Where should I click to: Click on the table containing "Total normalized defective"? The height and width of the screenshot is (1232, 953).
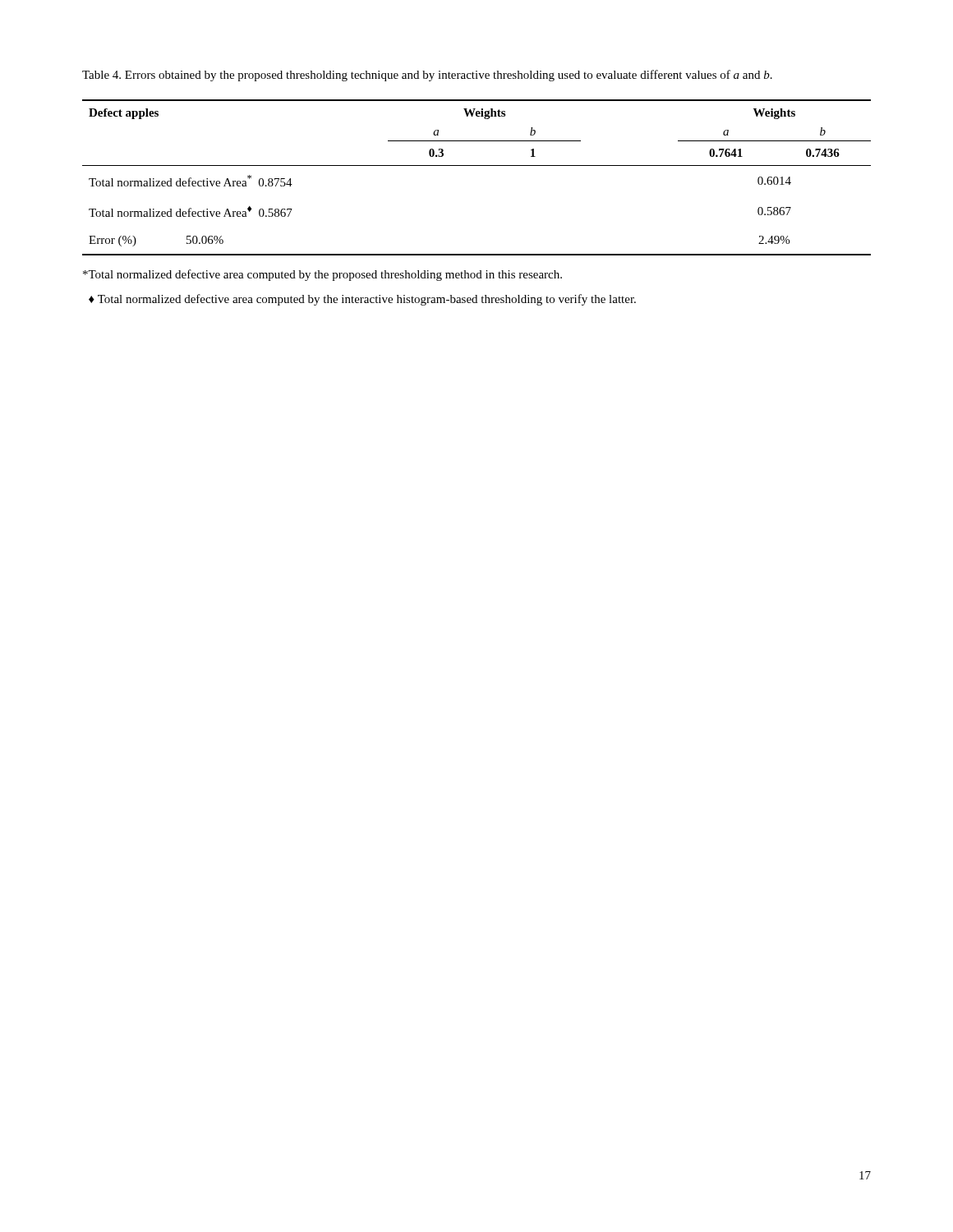tap(476, 177)
